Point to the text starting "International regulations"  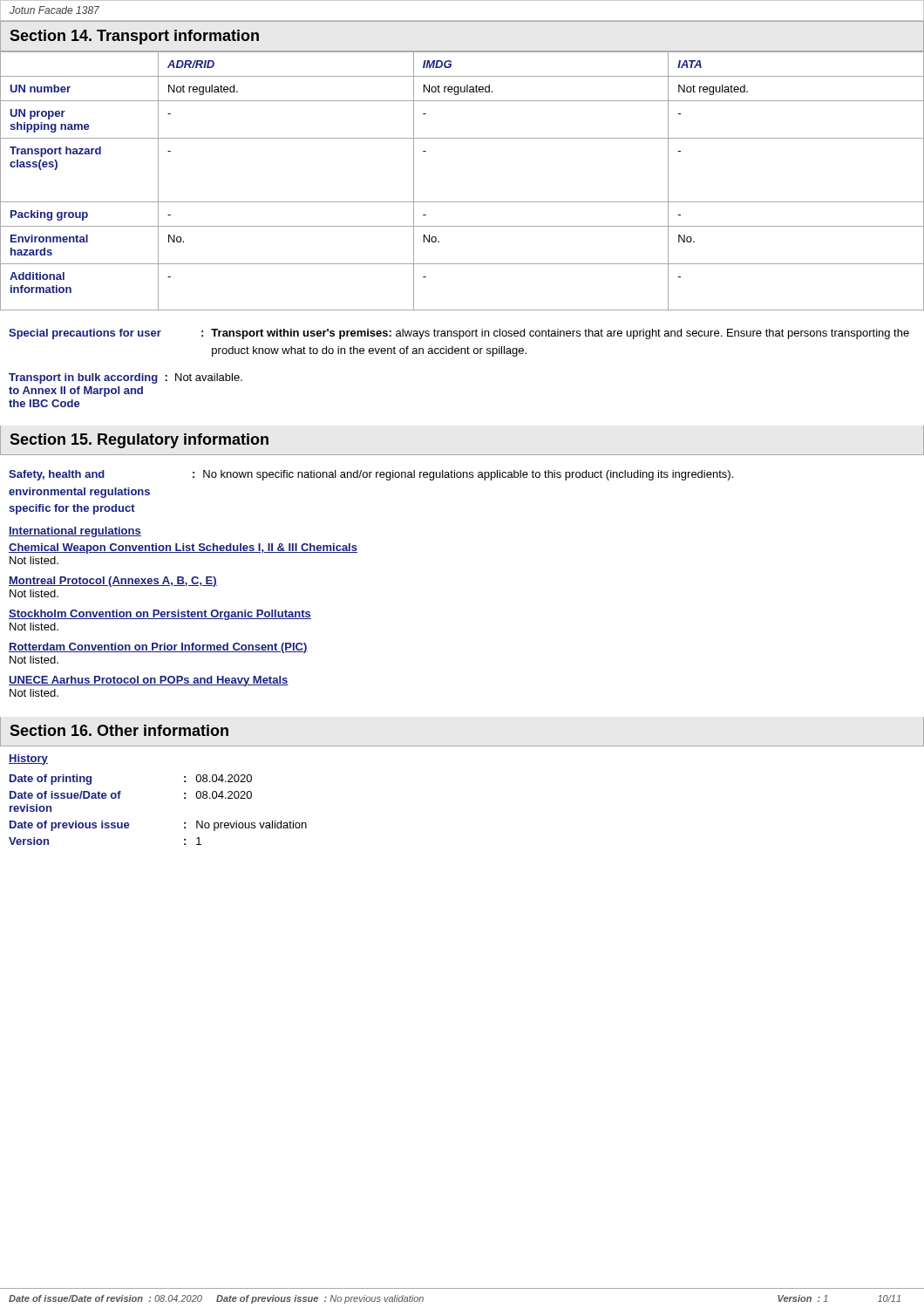click(75, 530)
